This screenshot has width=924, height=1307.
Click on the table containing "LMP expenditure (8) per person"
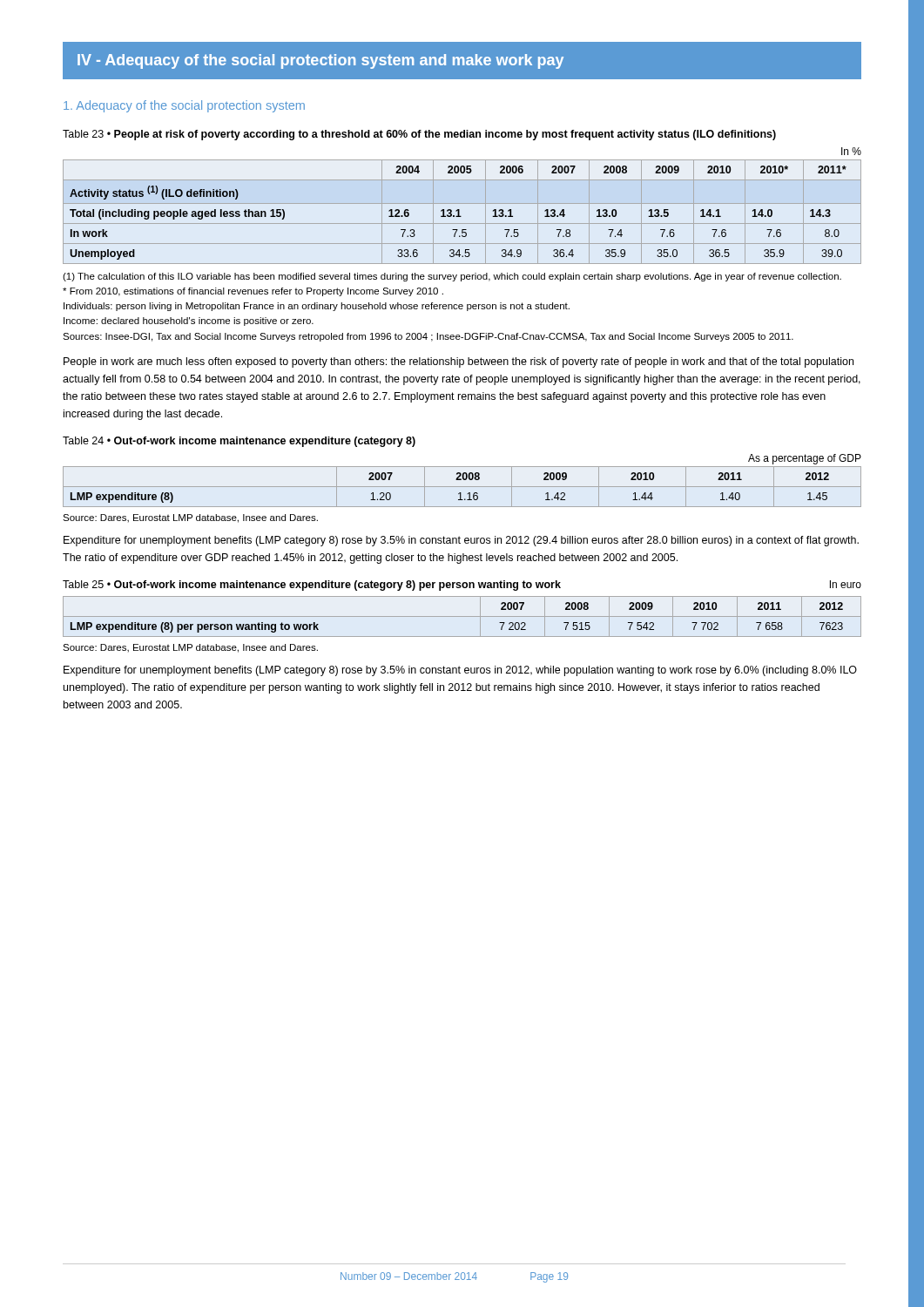pyautogui.click(x=462, y=616)
